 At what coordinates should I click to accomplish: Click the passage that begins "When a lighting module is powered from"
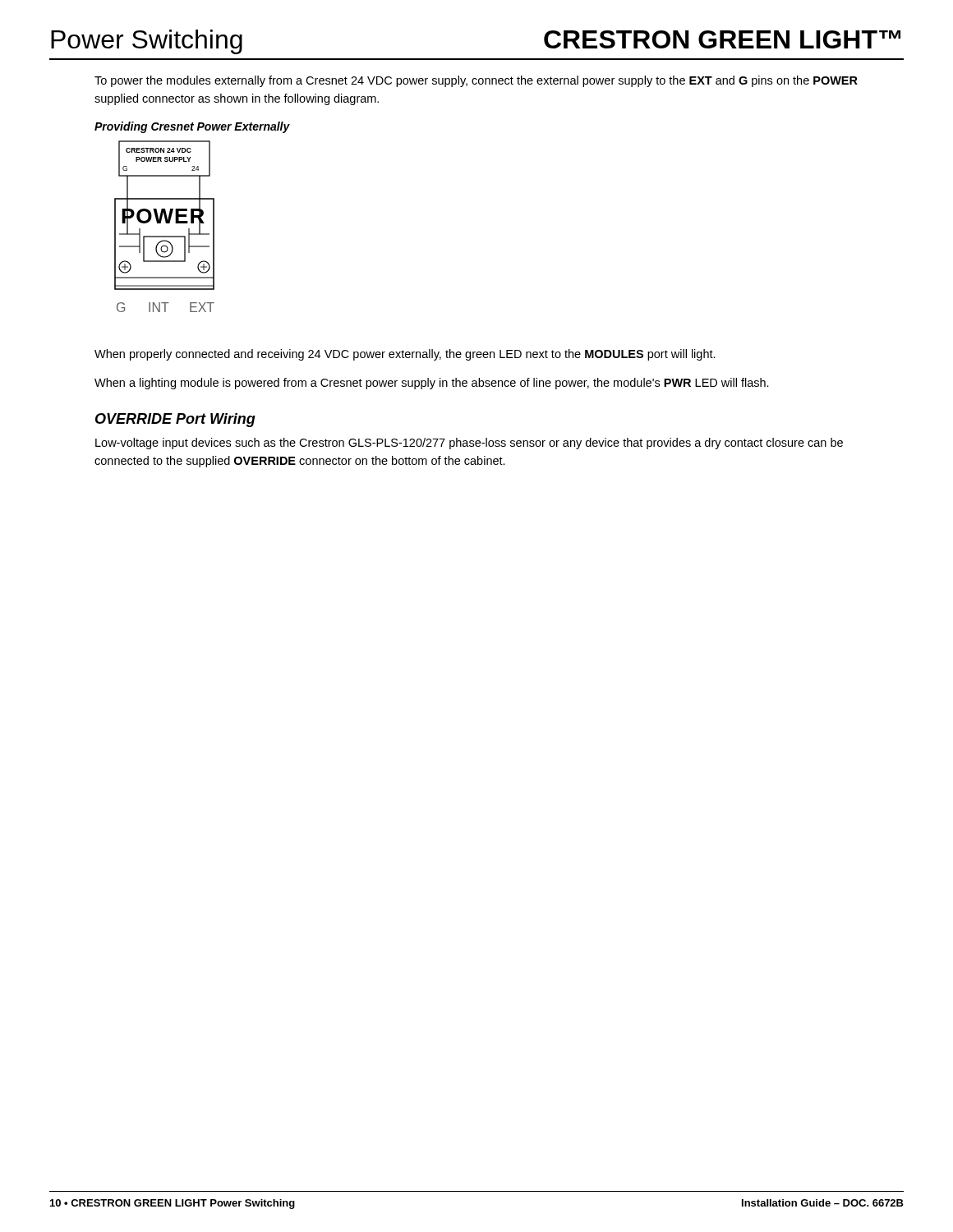[x=432, y=383]
